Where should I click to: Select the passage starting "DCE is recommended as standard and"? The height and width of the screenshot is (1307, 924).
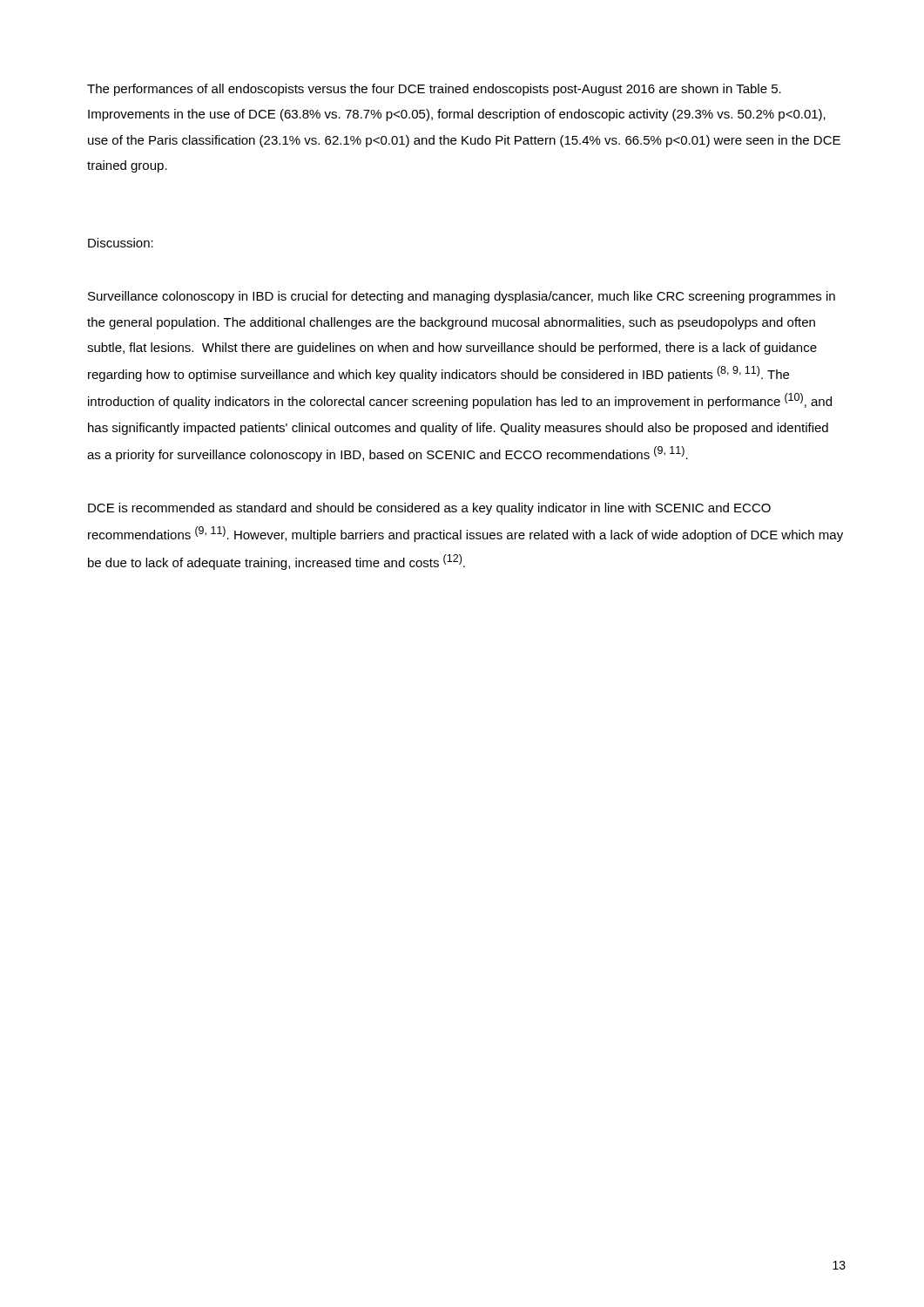point(466,535)
